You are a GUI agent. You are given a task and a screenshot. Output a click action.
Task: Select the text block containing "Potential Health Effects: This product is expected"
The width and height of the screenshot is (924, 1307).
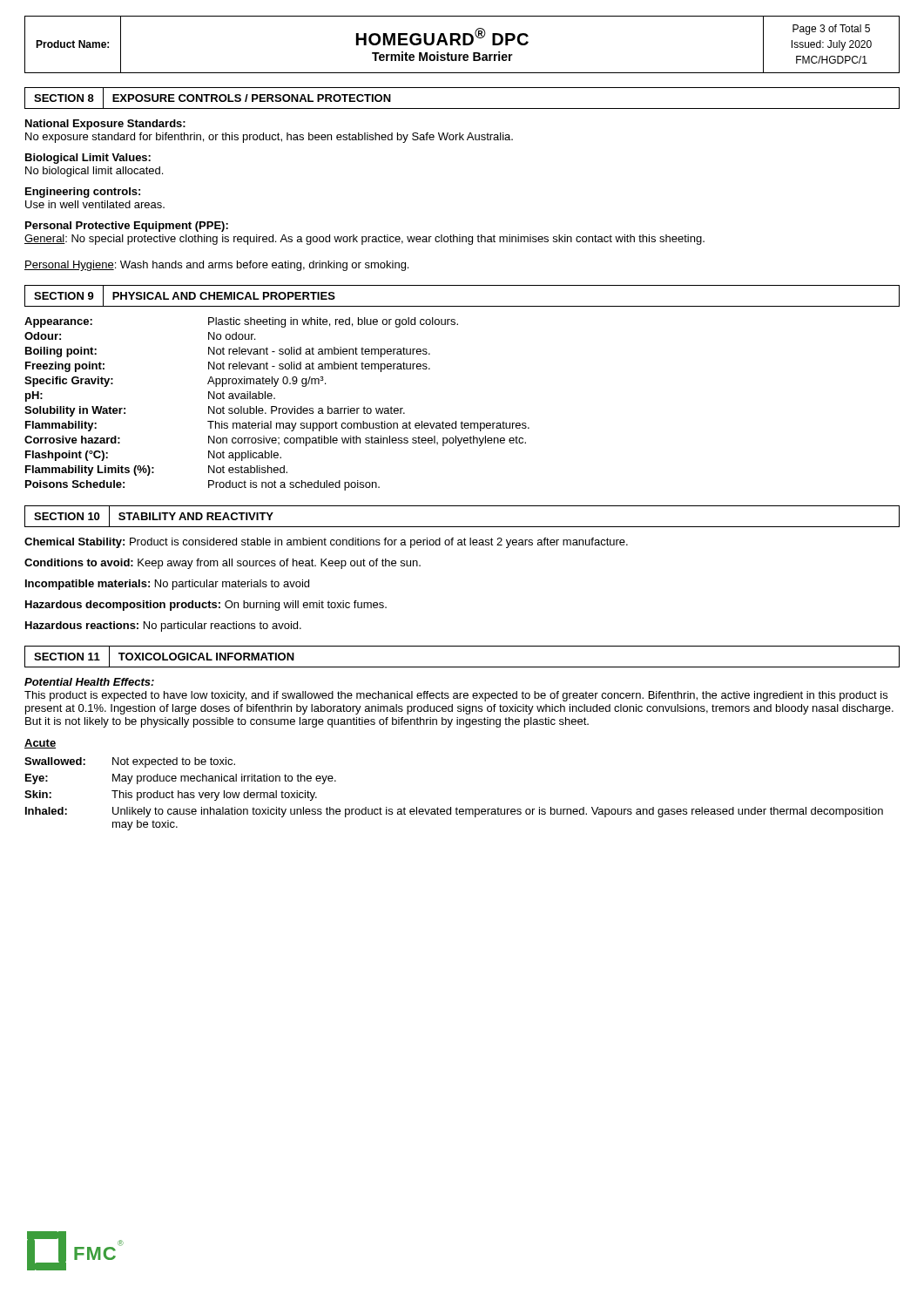tap(459, 701)
